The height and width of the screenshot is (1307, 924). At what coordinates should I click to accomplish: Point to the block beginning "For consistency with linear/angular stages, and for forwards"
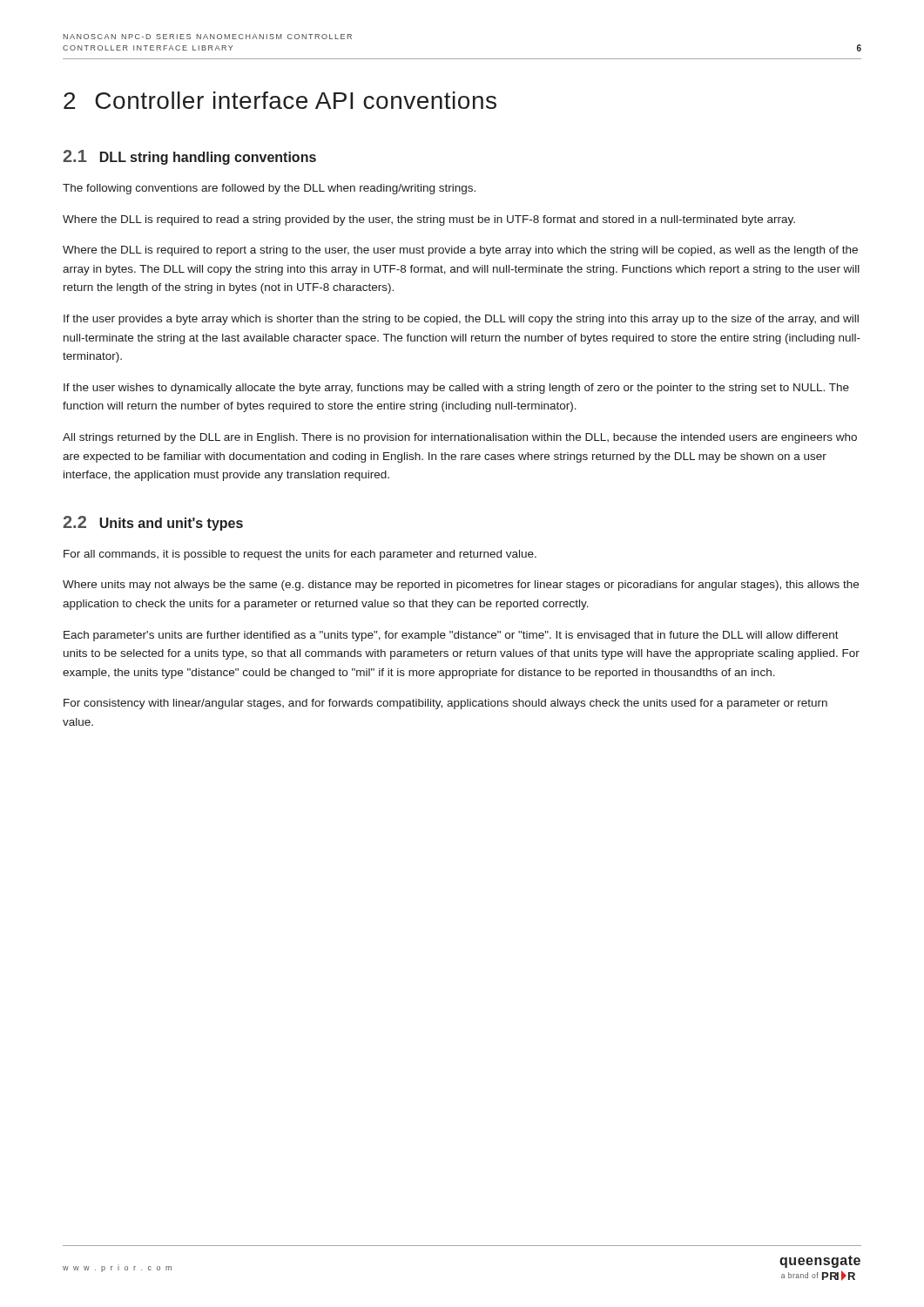point(445,712)
